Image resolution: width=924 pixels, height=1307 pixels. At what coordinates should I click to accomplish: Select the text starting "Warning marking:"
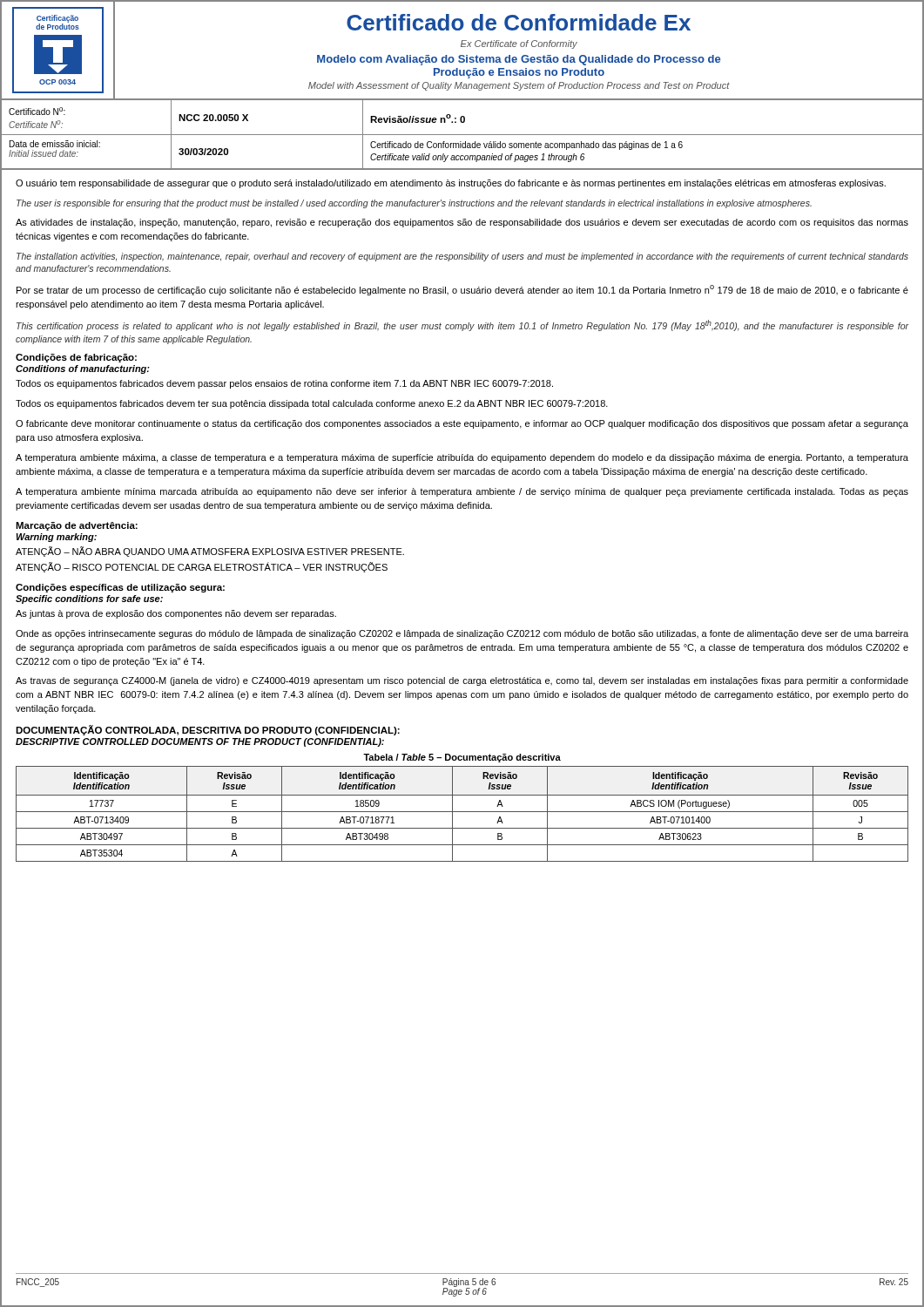56,537
